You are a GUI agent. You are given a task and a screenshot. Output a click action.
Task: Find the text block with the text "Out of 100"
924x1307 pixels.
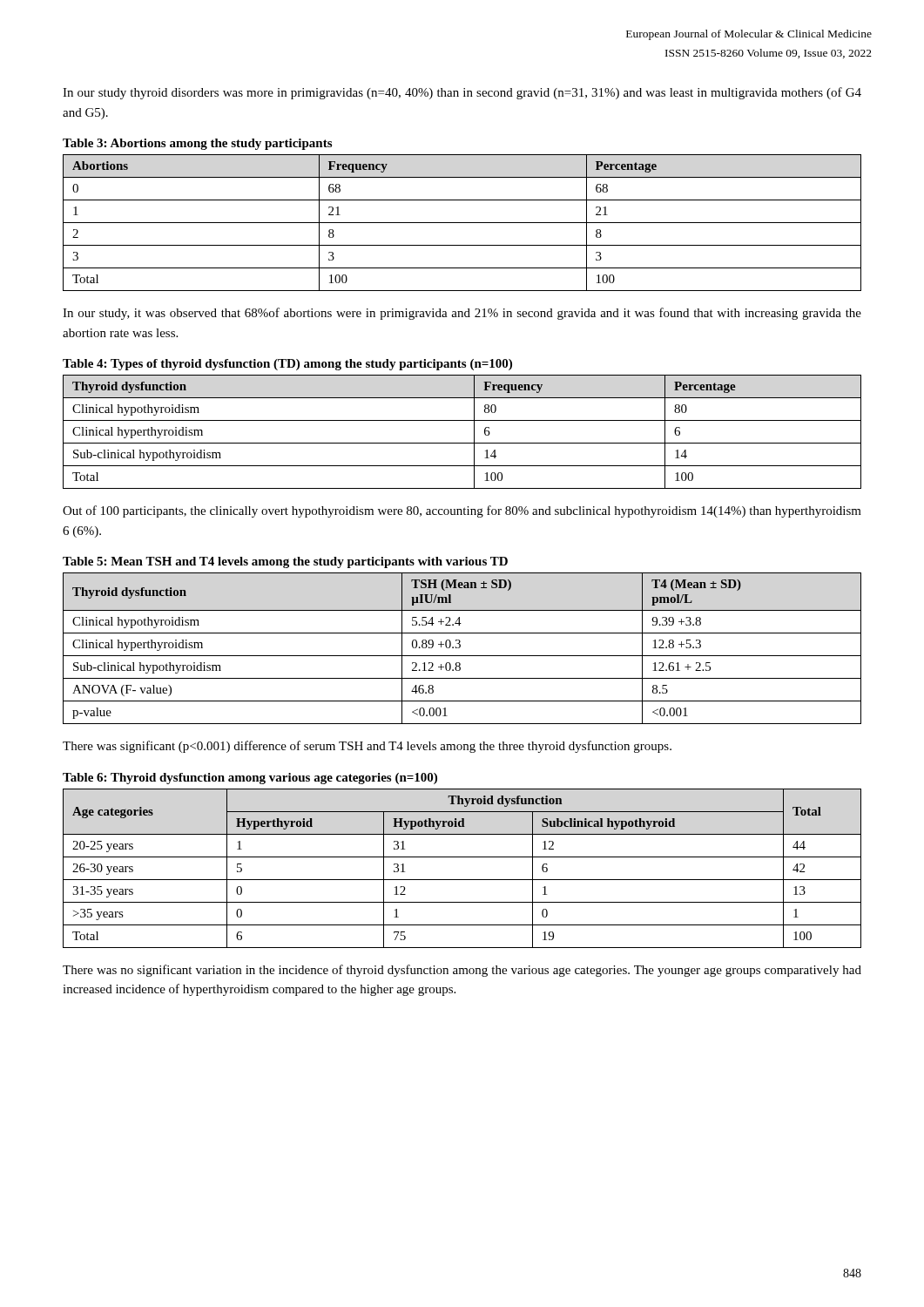(462, 520)
